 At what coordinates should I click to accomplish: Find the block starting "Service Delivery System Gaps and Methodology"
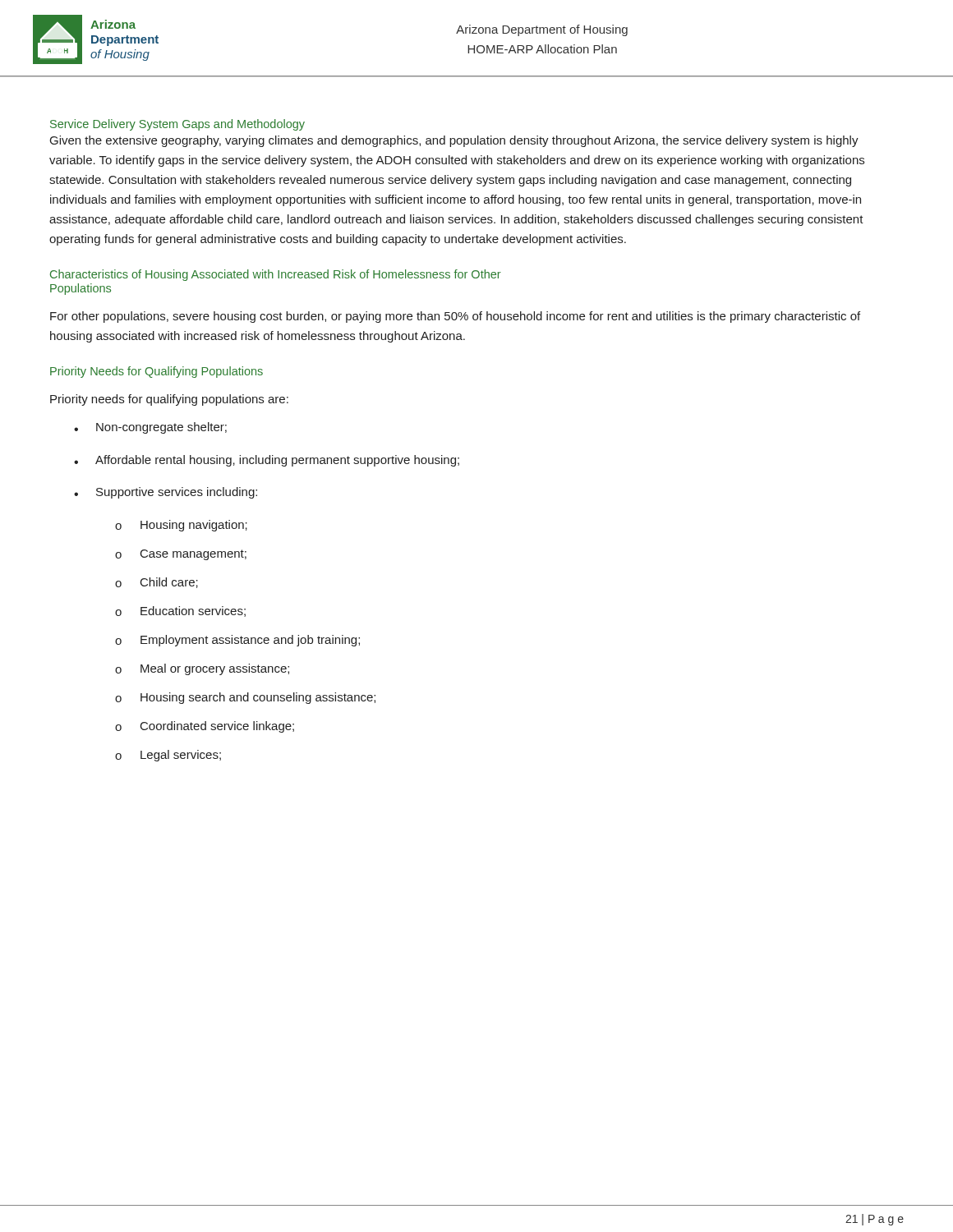point(177,124)
